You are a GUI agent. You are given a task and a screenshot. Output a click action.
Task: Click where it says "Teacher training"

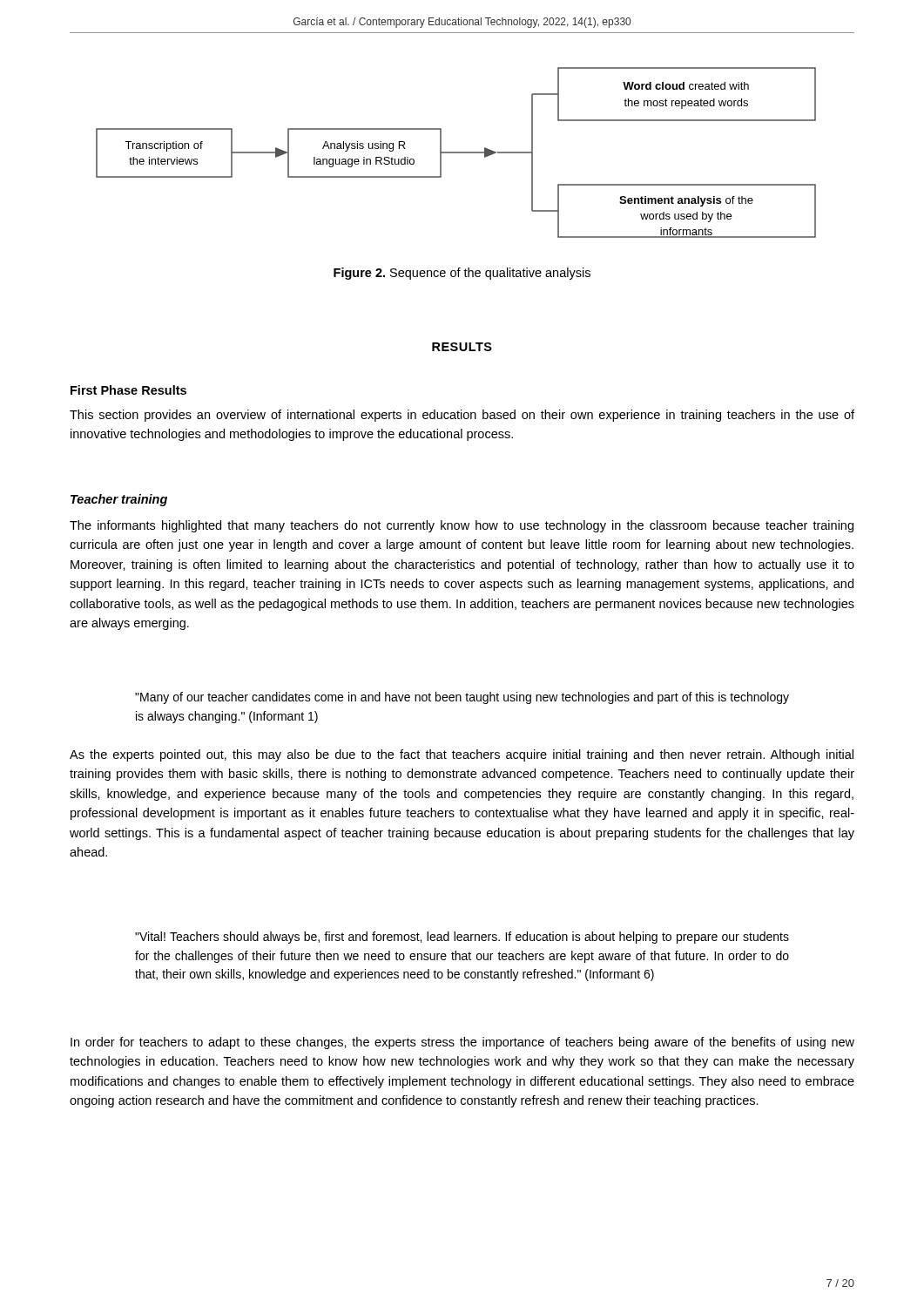[x=119, y=499]
